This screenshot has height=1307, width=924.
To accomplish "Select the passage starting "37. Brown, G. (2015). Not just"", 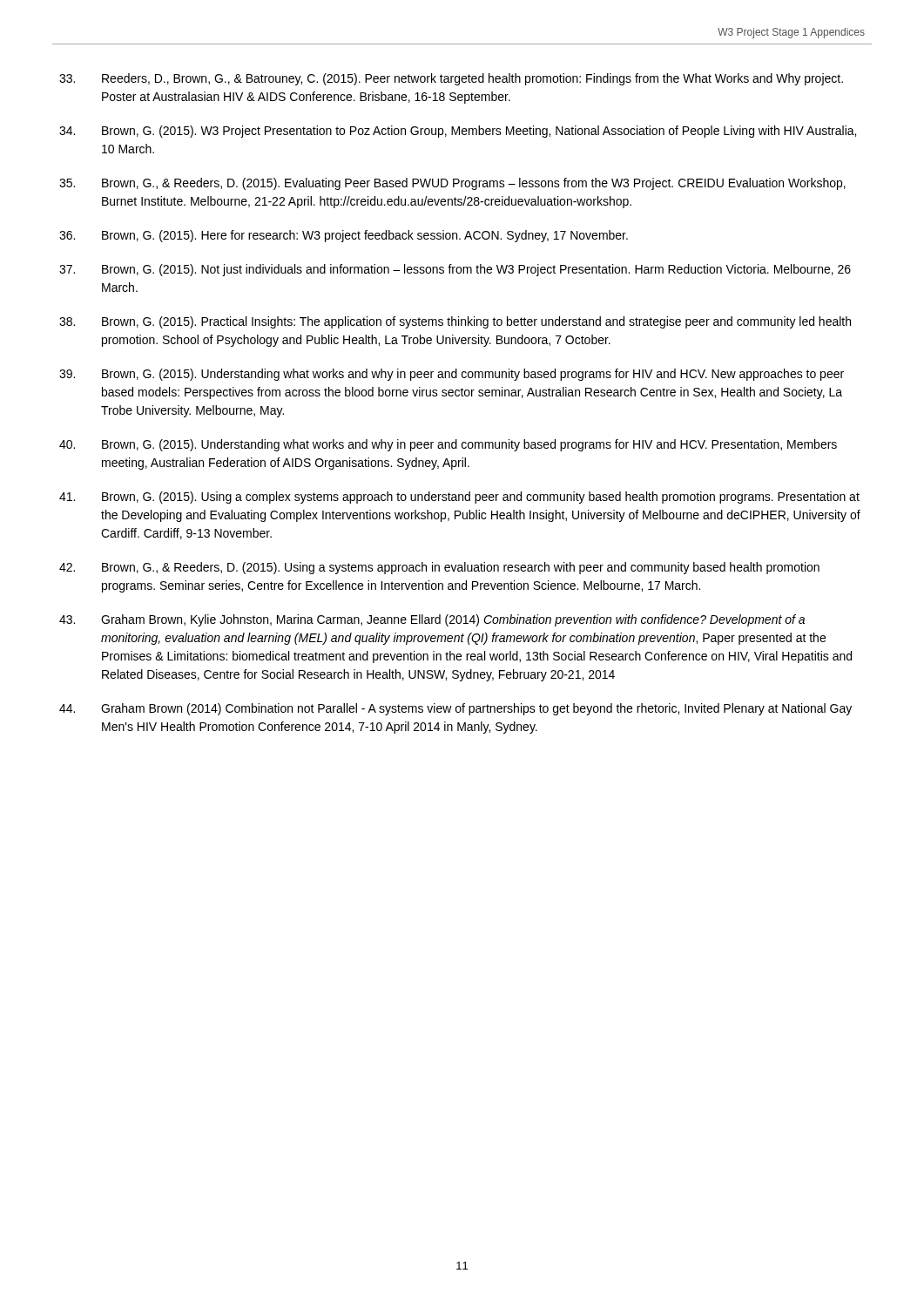I will [462, 279].
